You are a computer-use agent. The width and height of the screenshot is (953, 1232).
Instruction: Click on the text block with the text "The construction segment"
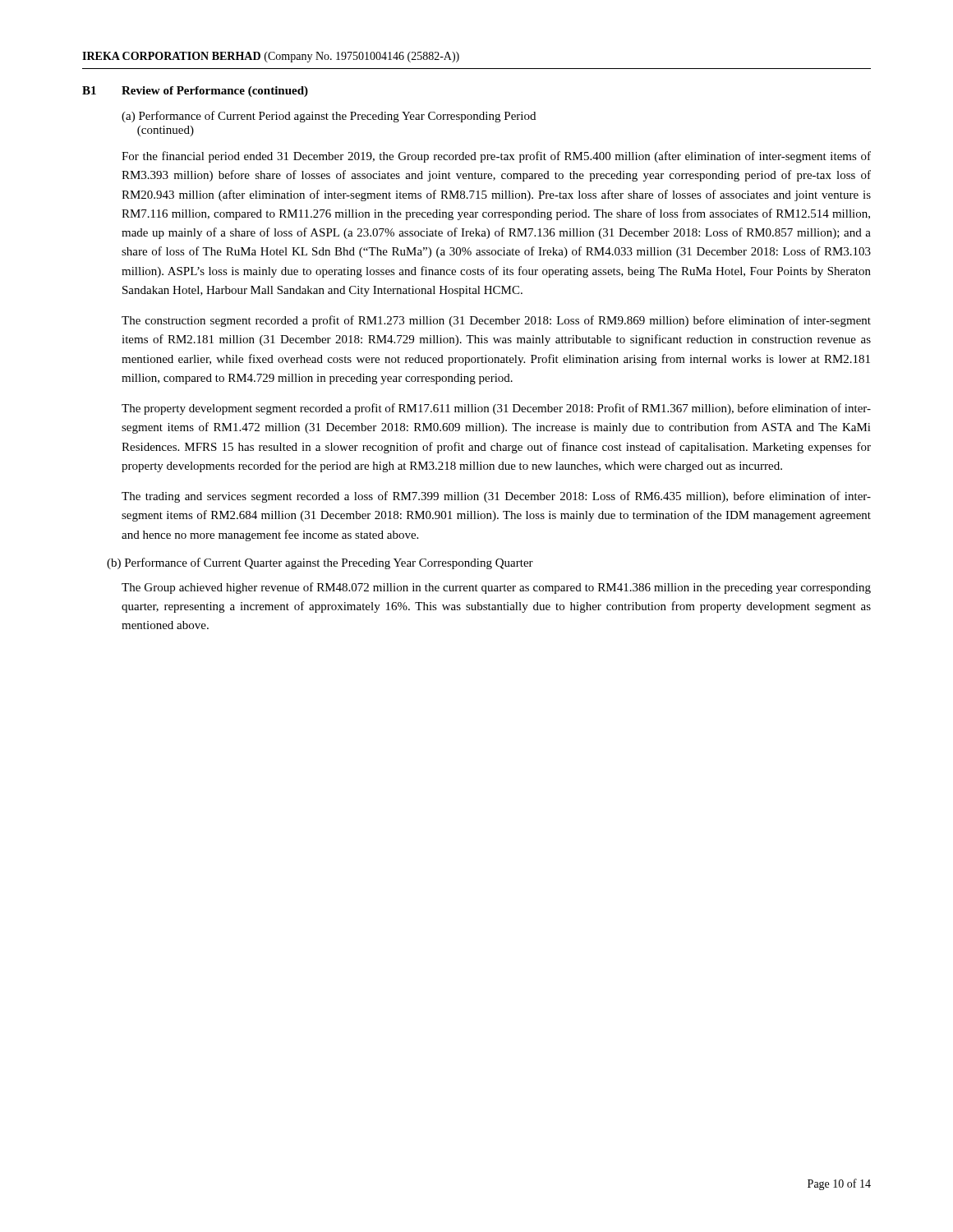coord(496,349)
